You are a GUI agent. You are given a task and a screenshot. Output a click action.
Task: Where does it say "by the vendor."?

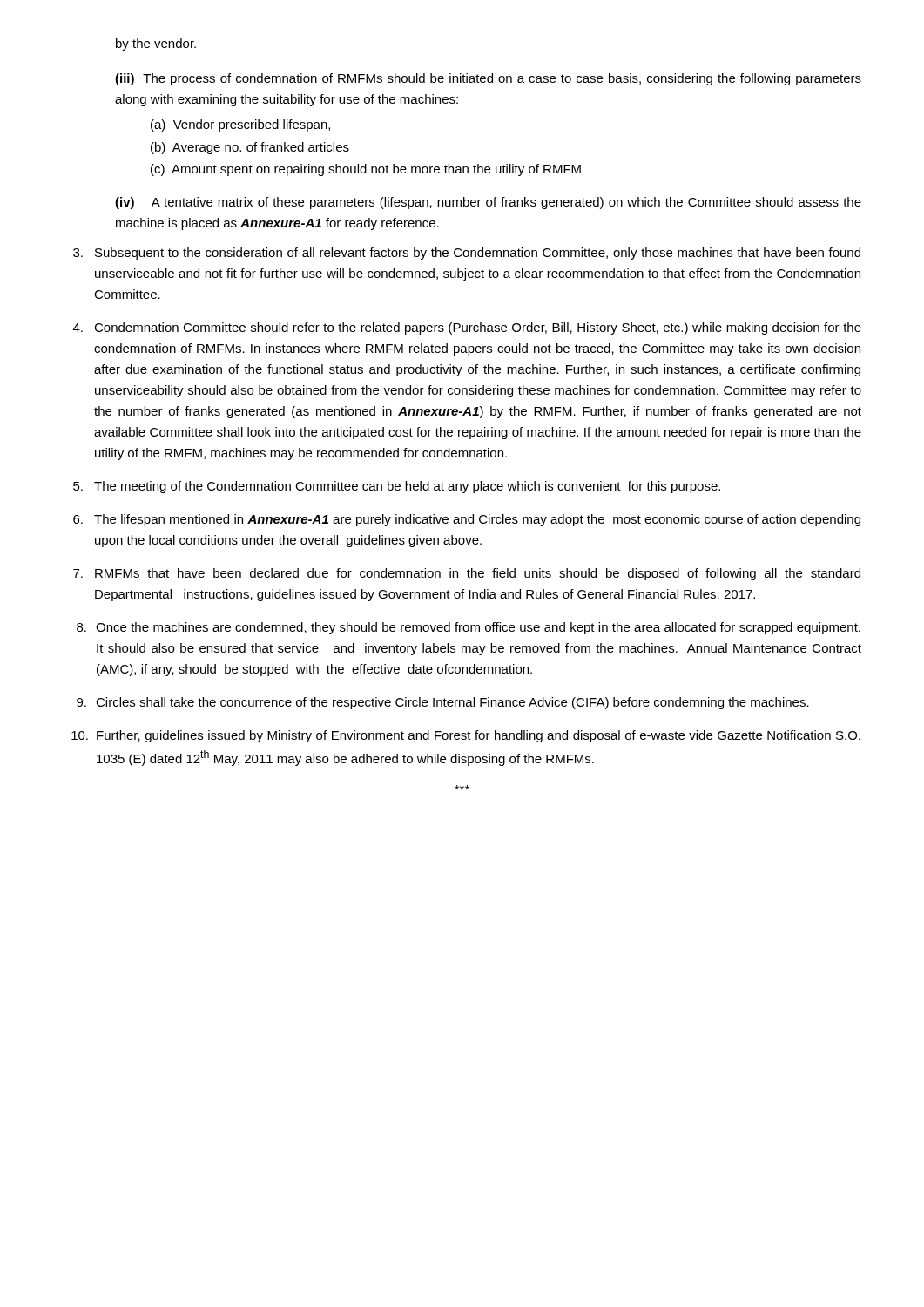click(x=156, y=43)
